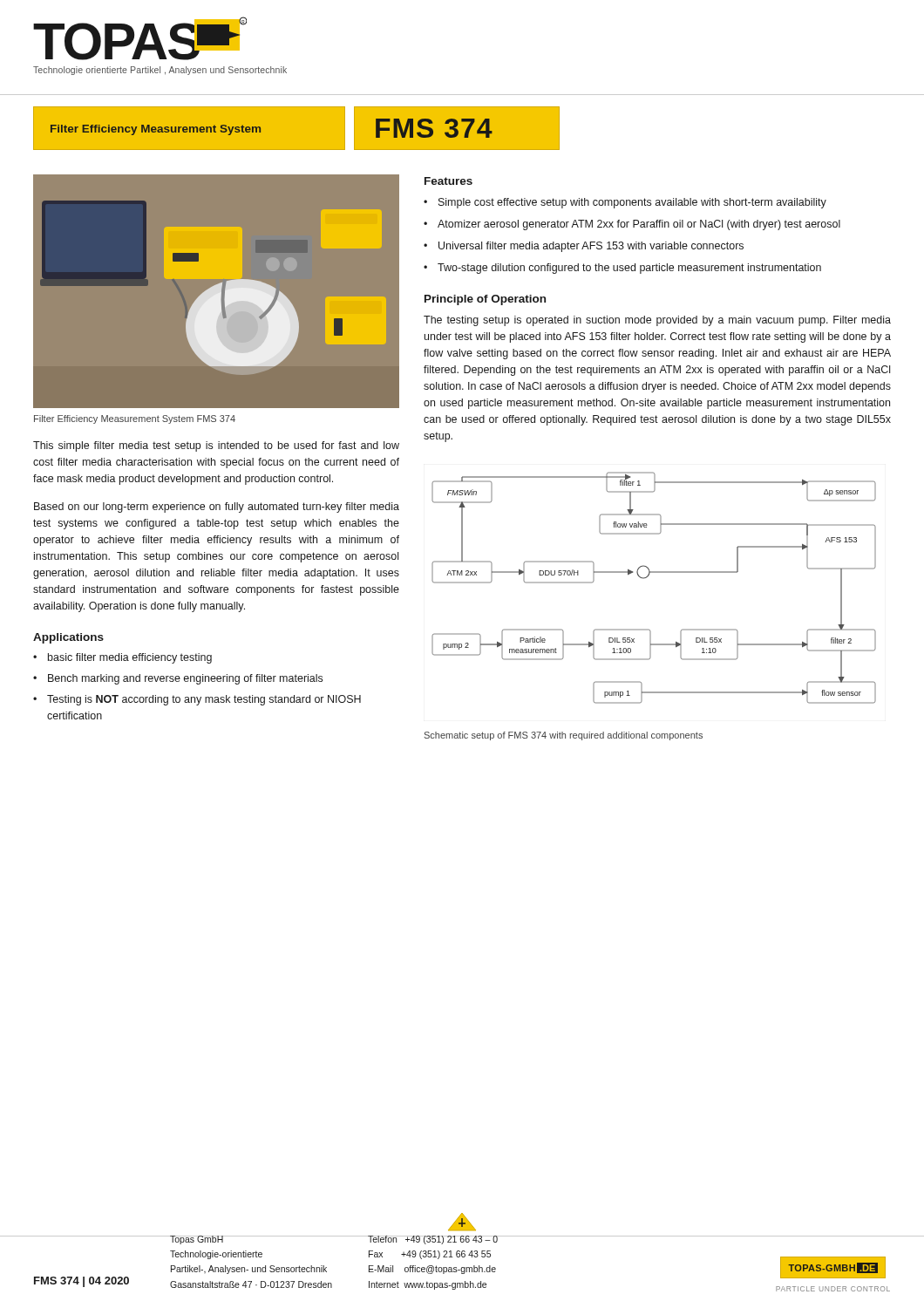
Task: Locate the element starting "Principle of Operation"
Action: coord(485,299)
